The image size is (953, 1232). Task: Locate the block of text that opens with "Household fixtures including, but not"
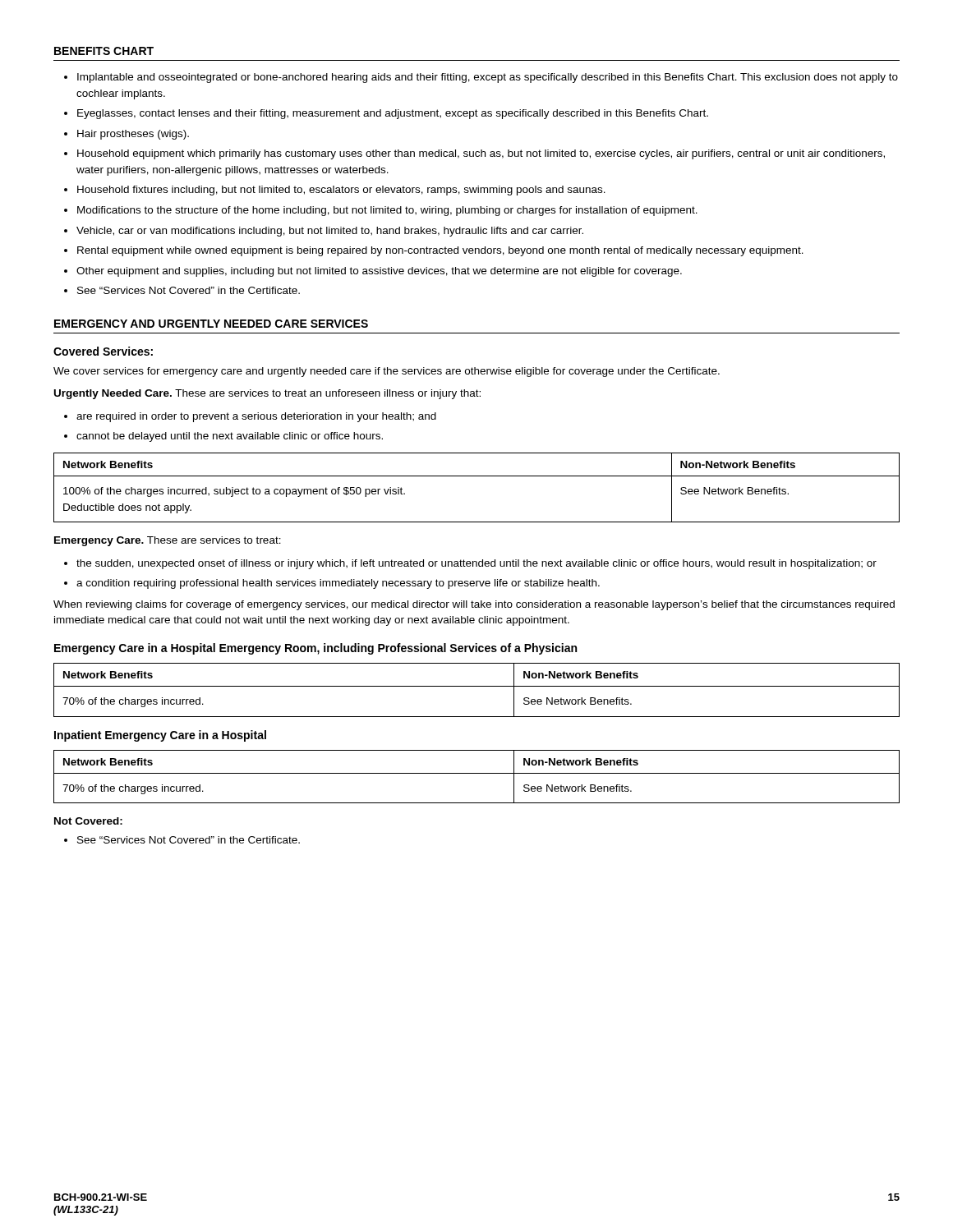341,190
